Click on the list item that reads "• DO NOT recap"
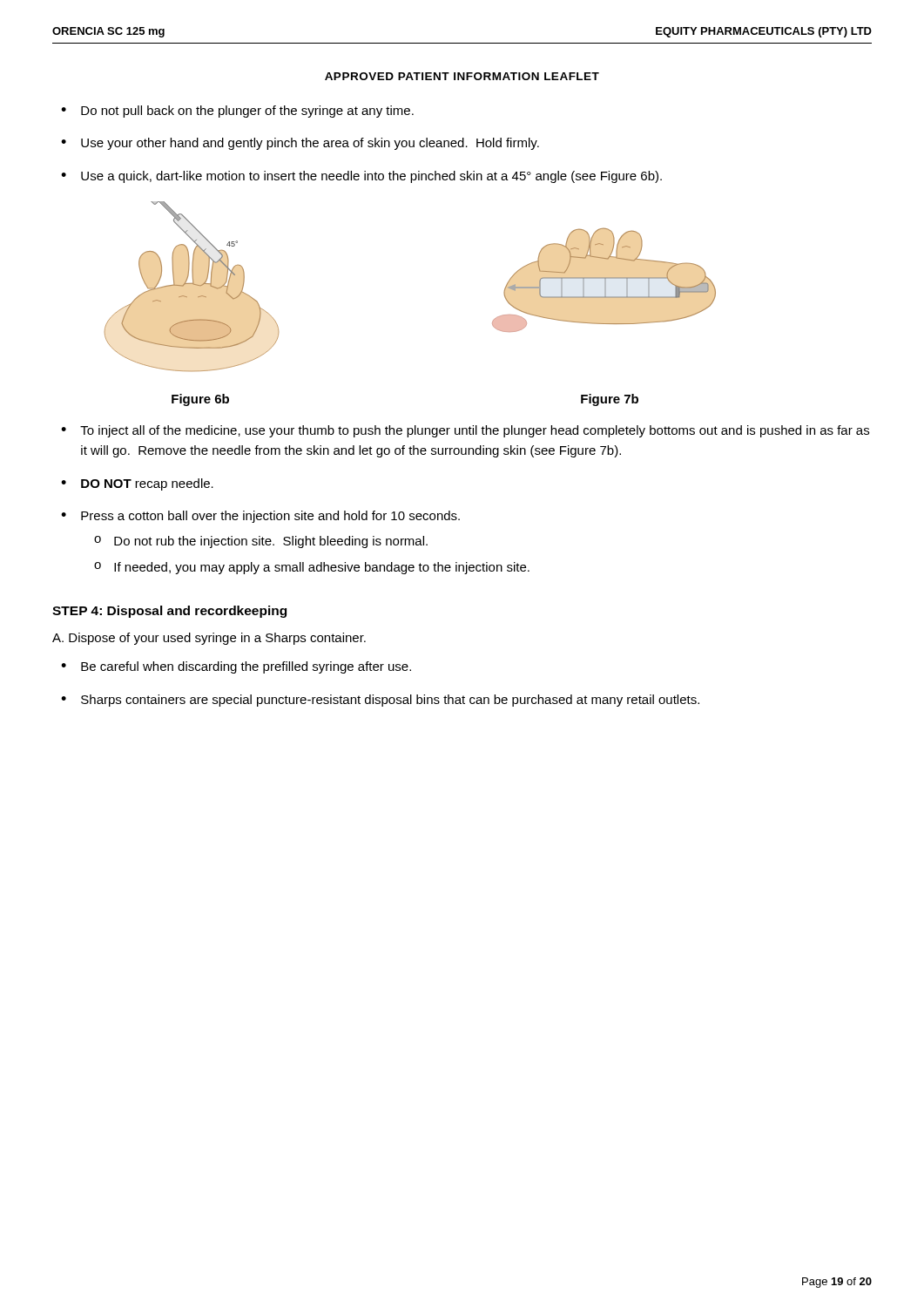This screenshot has height=1307, width=924. [x=137, y=483]
